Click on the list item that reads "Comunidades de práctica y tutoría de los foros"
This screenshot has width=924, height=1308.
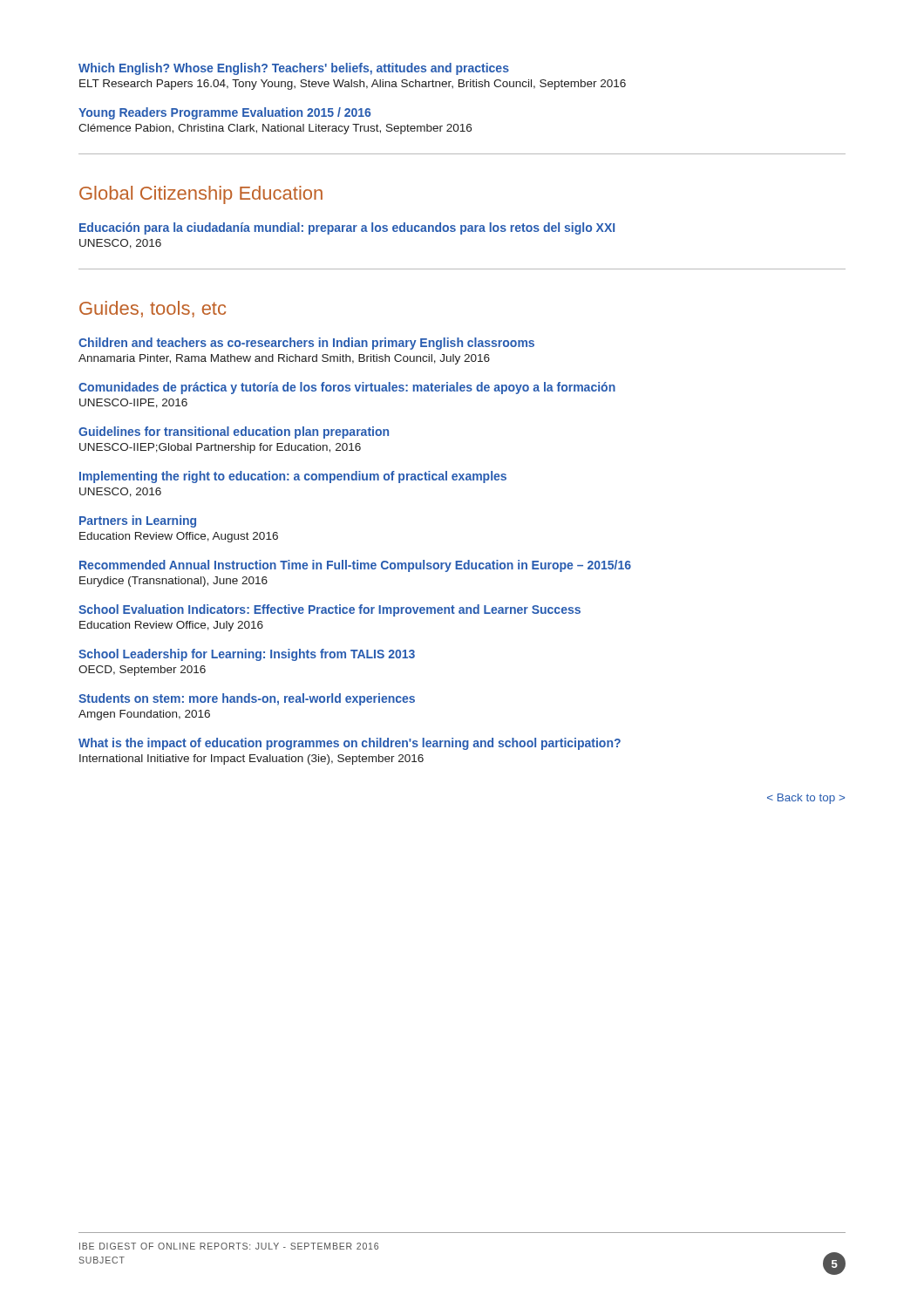pyautogui.click(x=462, y=395)
